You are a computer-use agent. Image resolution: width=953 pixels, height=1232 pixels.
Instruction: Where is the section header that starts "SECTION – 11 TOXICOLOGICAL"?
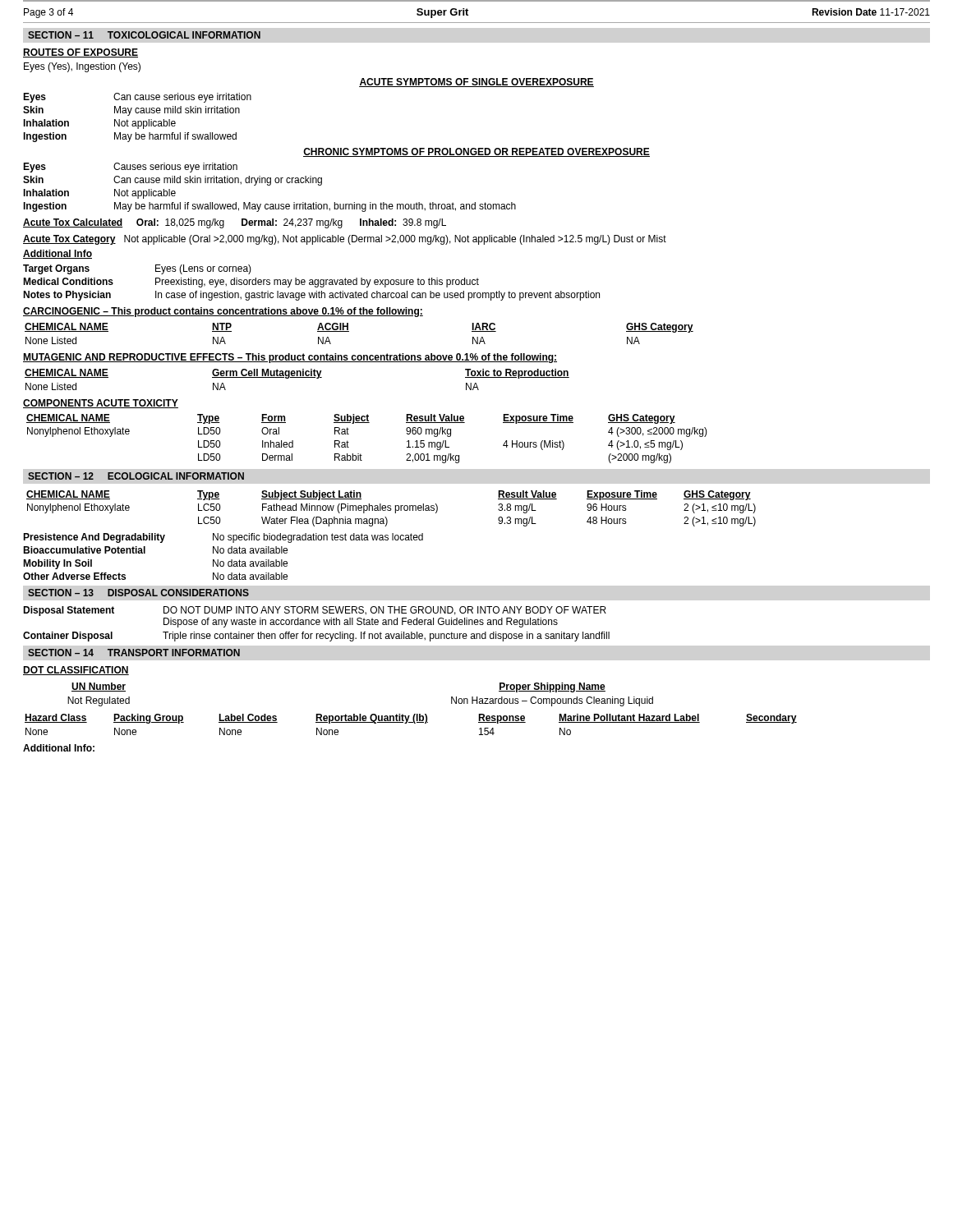(x=144, y=35)
